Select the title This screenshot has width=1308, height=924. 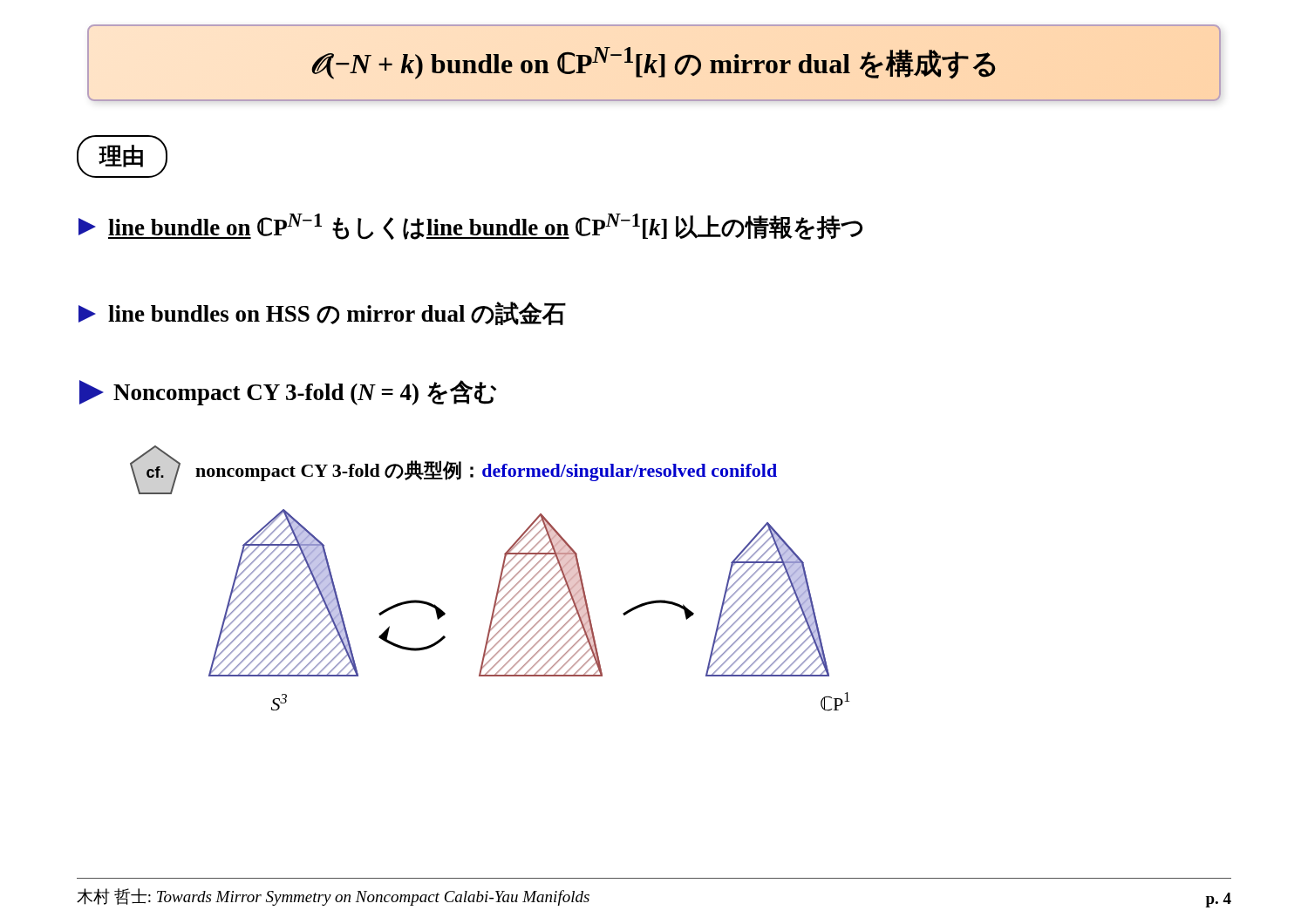click(x=654, y=60)
